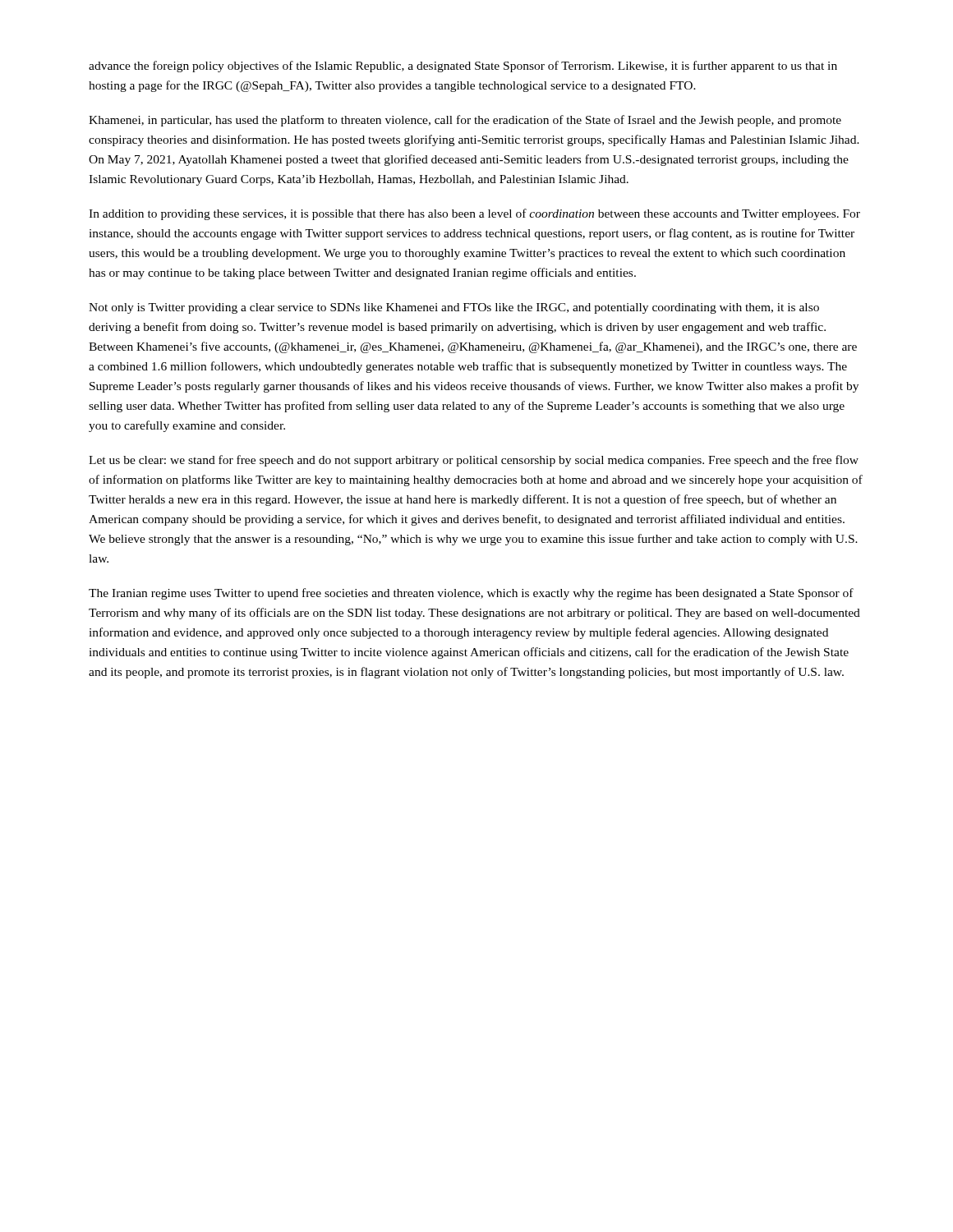Select the text starting "Let us be clear:"

pos(476,509)
